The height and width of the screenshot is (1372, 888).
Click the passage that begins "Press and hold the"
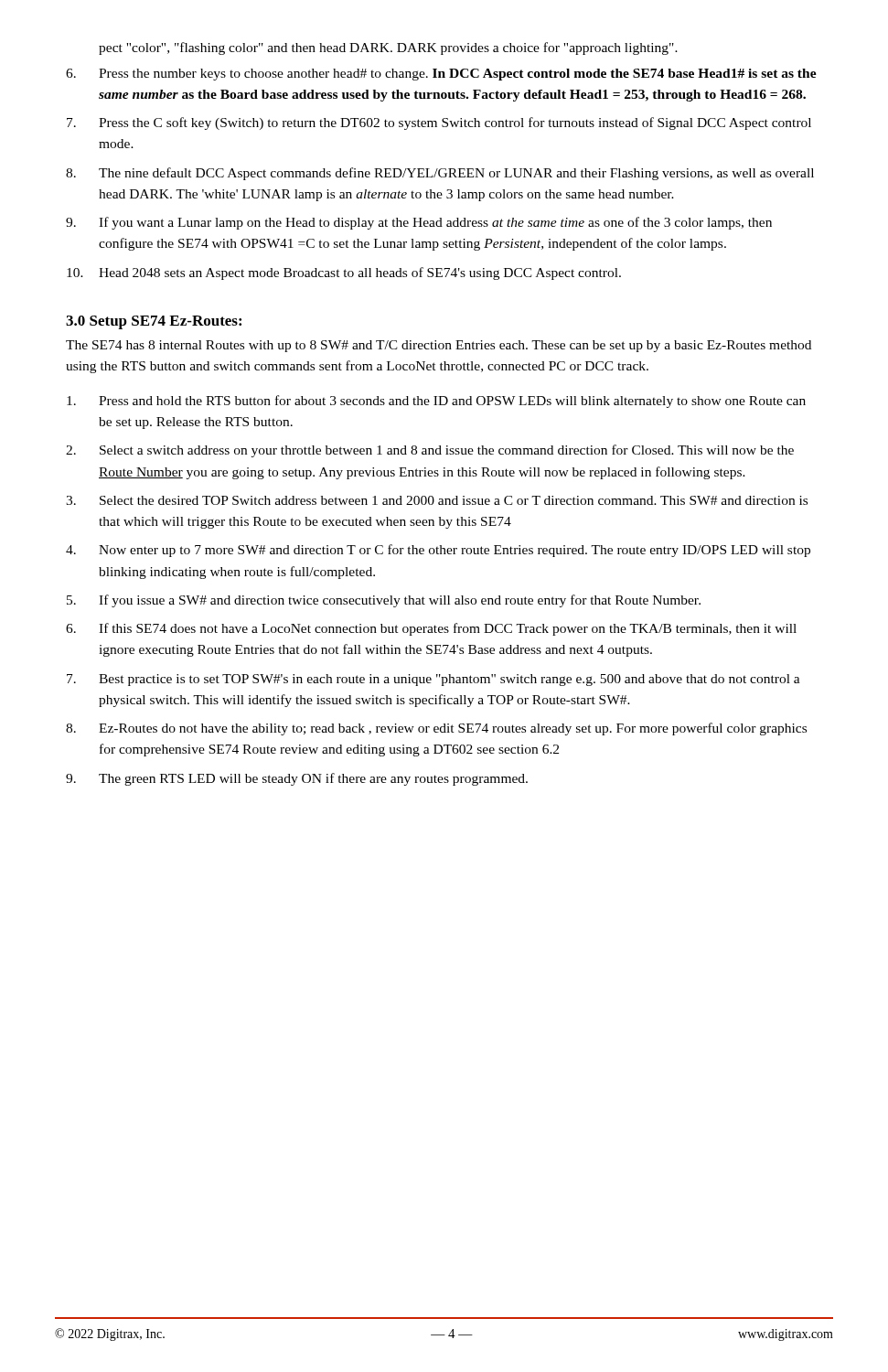click(444, 411)
